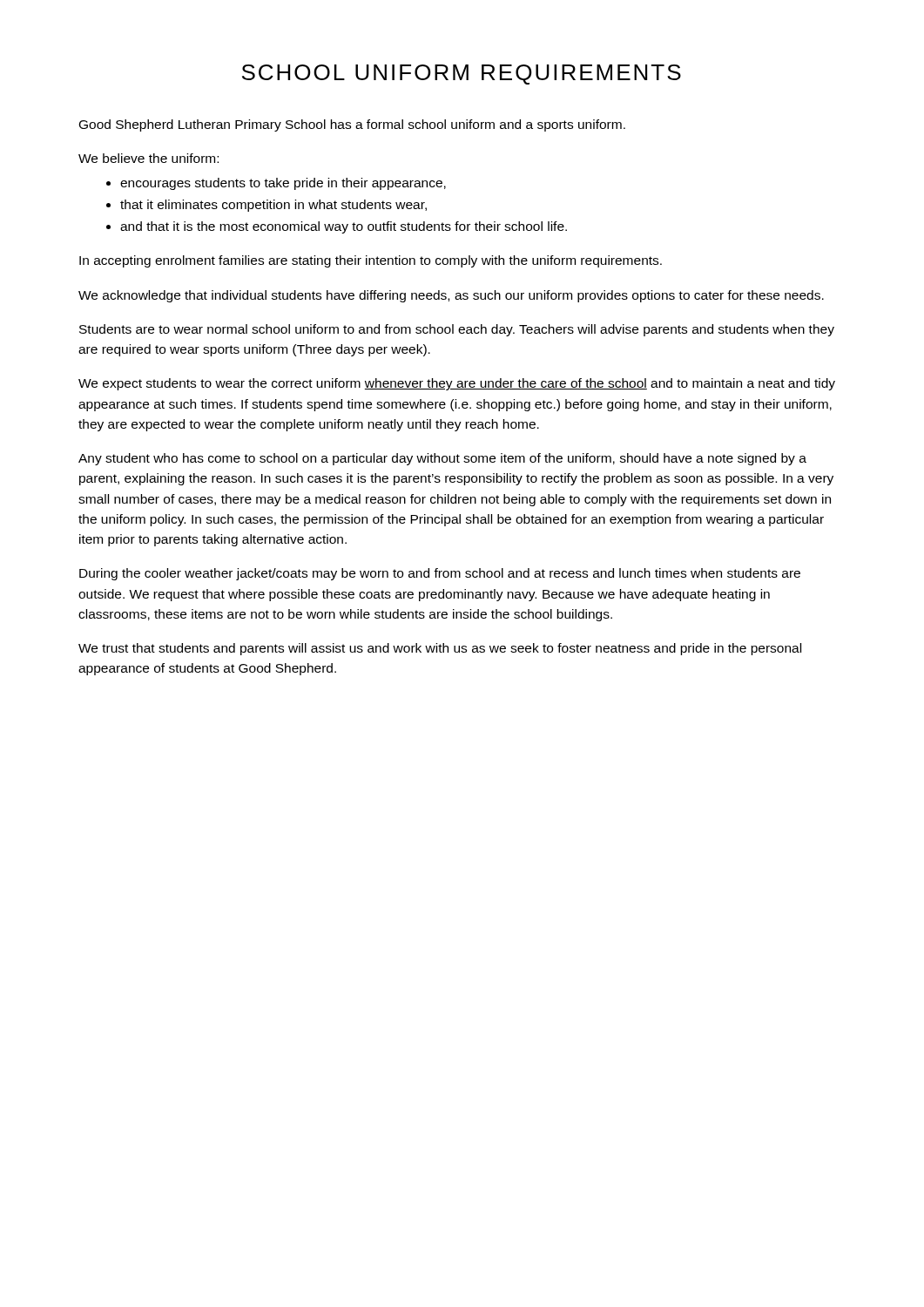Select the block starting "SCHOOL UNIFORM REQUIREMENTS"
This screenshot has height=1307, width=924.
[462, 72]
